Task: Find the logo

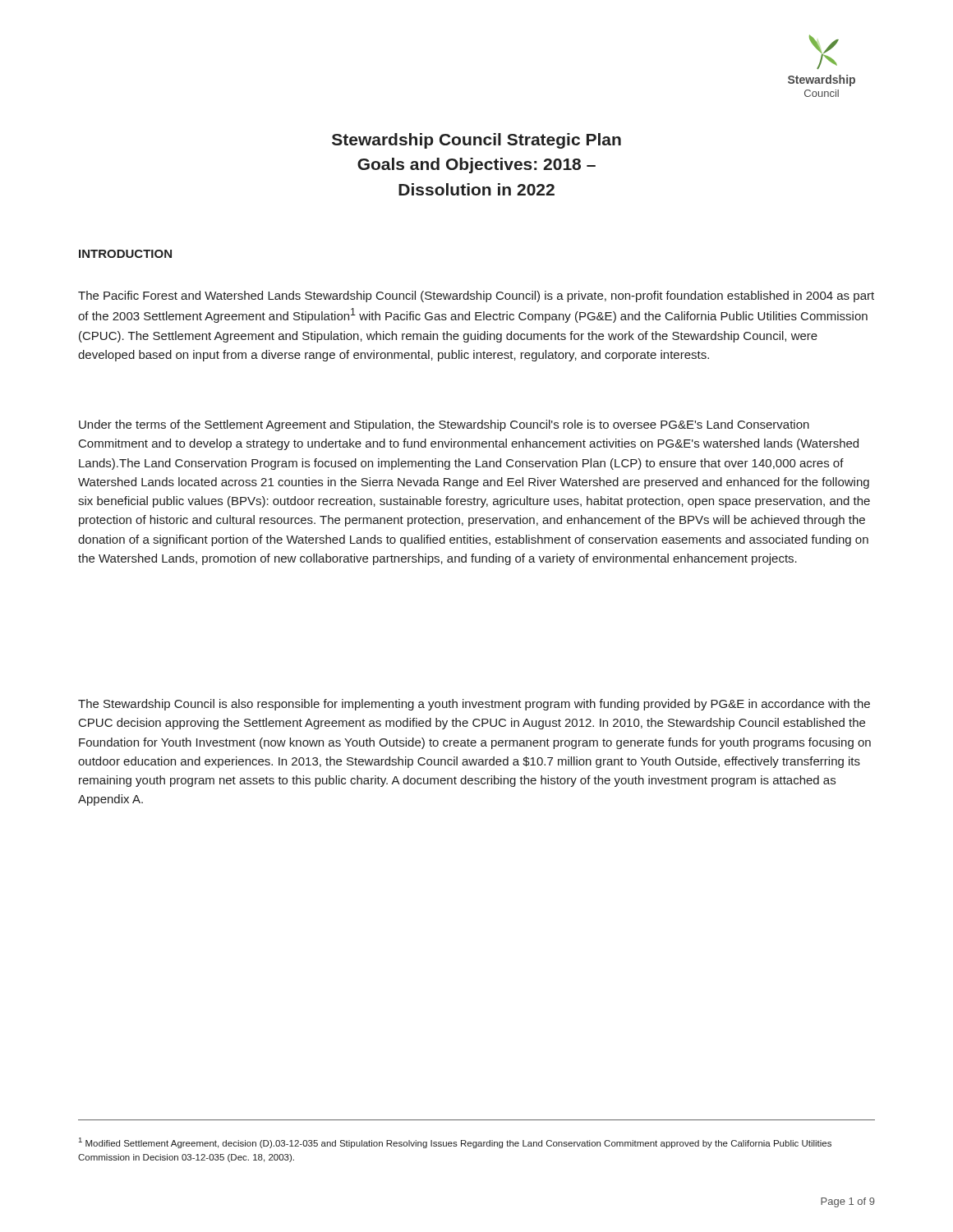Action: click(822, 72)
